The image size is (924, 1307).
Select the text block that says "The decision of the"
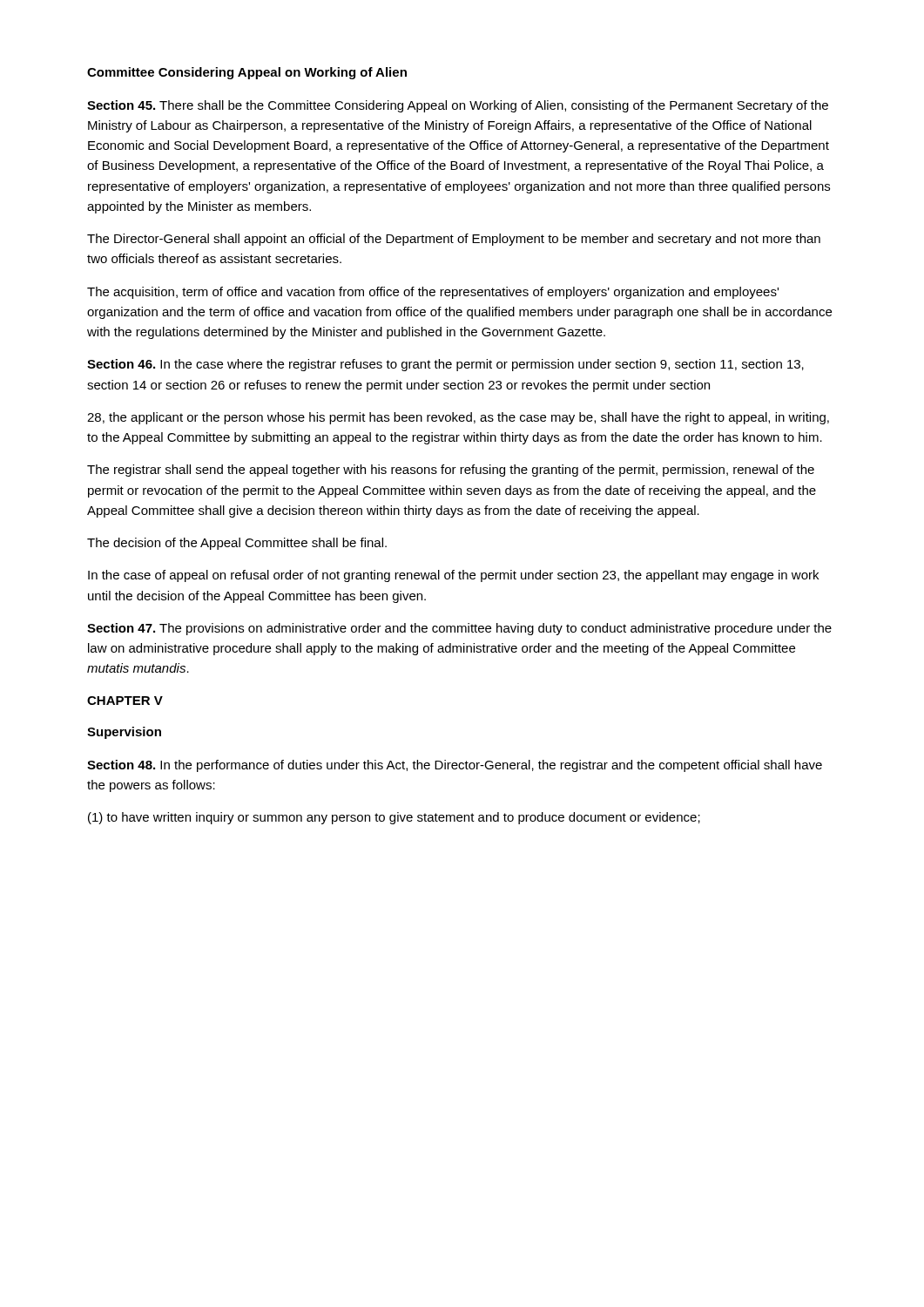tap(237, 542)
